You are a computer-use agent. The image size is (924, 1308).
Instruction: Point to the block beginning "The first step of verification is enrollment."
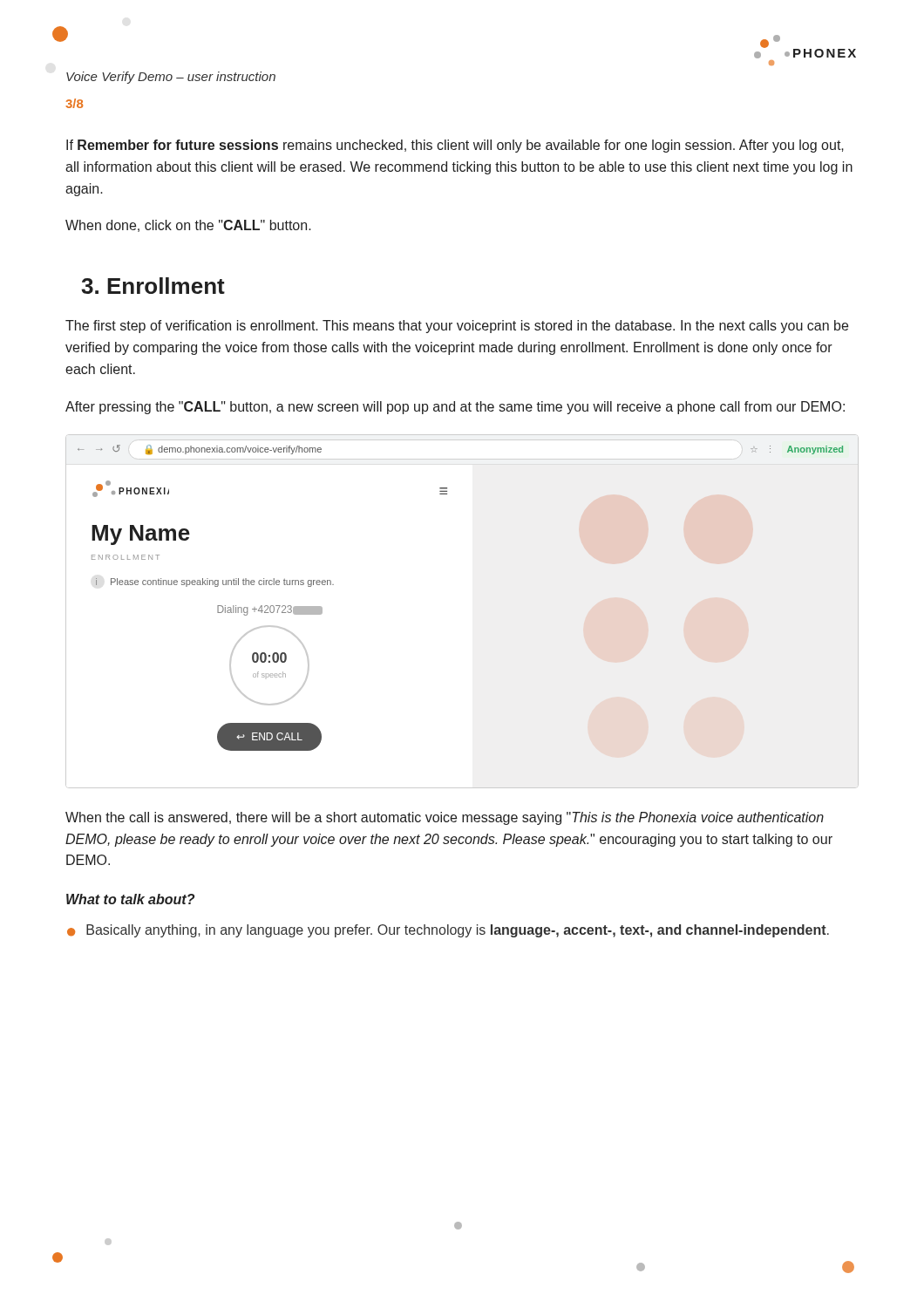click(457, 348)
